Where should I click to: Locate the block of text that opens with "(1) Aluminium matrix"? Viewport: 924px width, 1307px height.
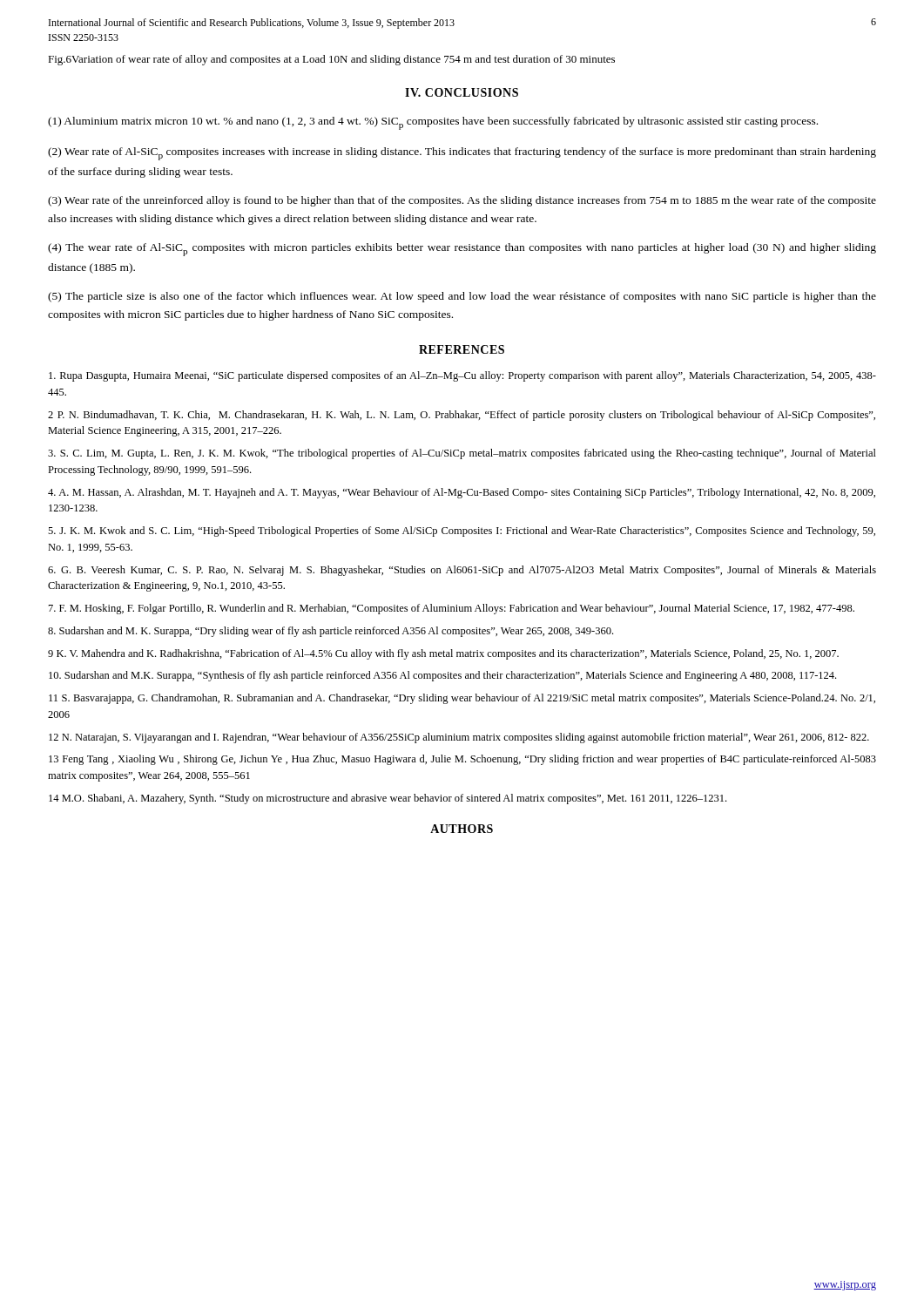pyautogui.click(x=433, y=122)
